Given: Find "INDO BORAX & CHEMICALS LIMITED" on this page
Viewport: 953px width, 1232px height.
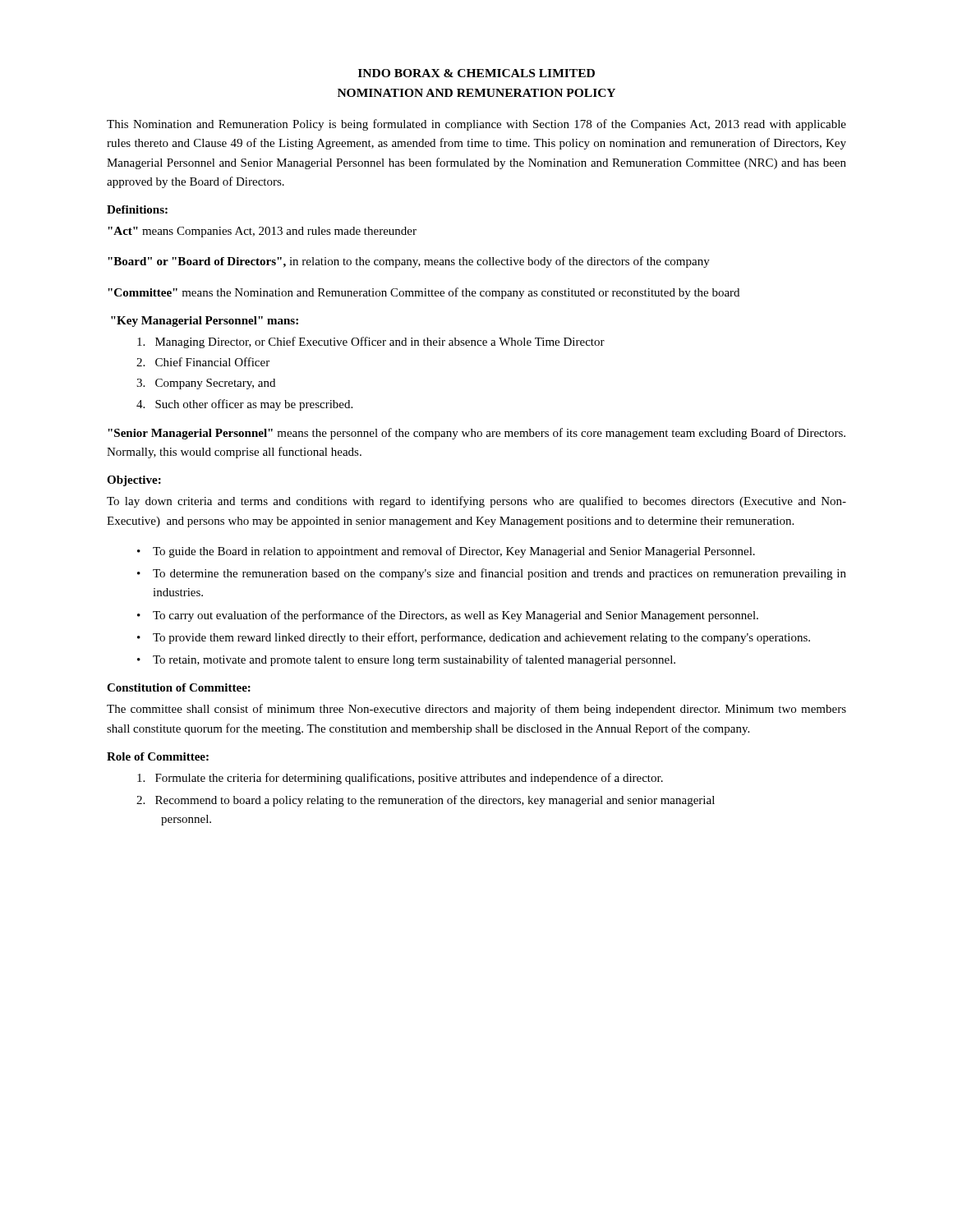Looking at the screenshot, I should click(476, 73).
